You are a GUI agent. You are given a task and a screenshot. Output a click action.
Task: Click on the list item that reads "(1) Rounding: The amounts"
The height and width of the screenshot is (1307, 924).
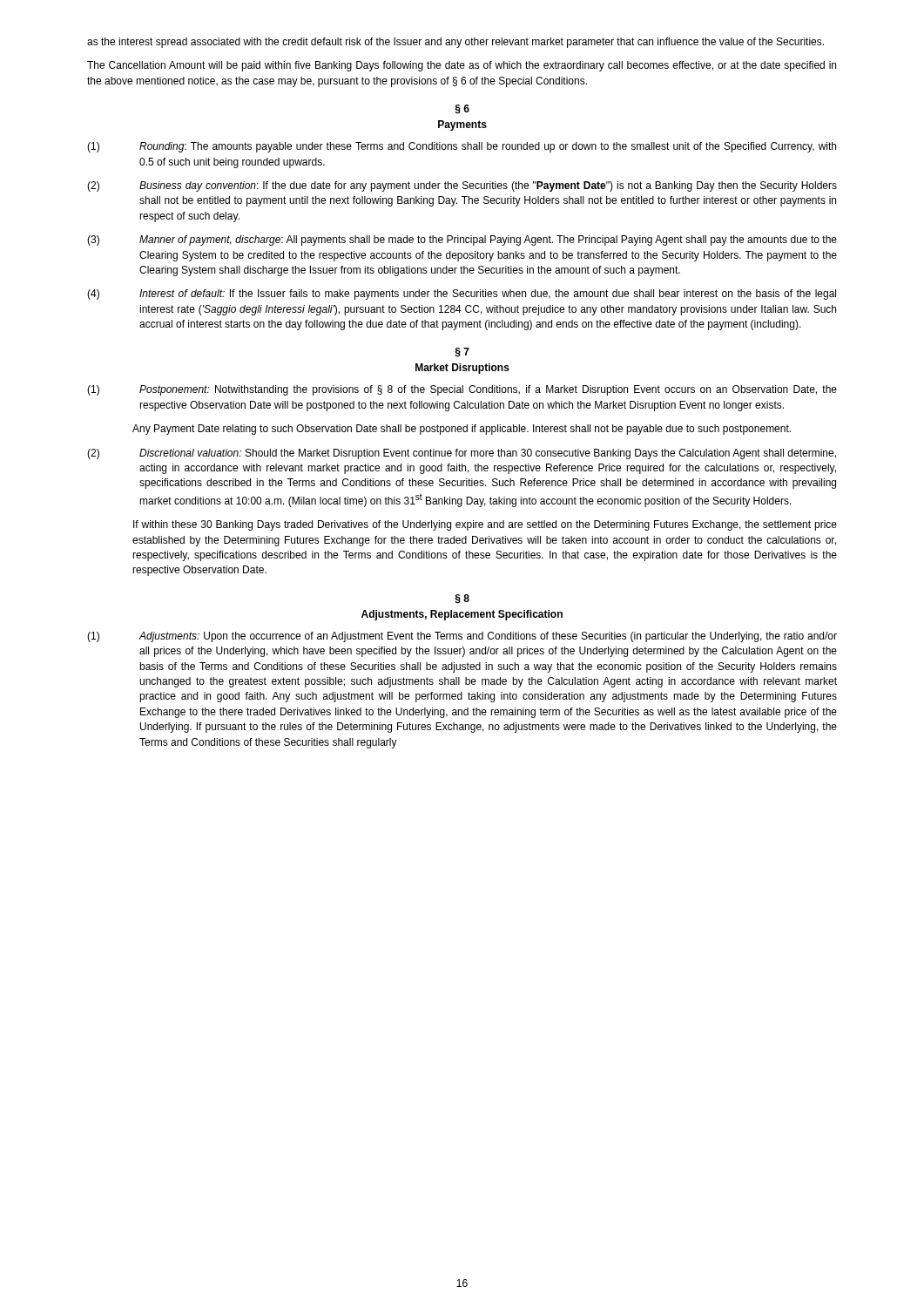(462, 155)
